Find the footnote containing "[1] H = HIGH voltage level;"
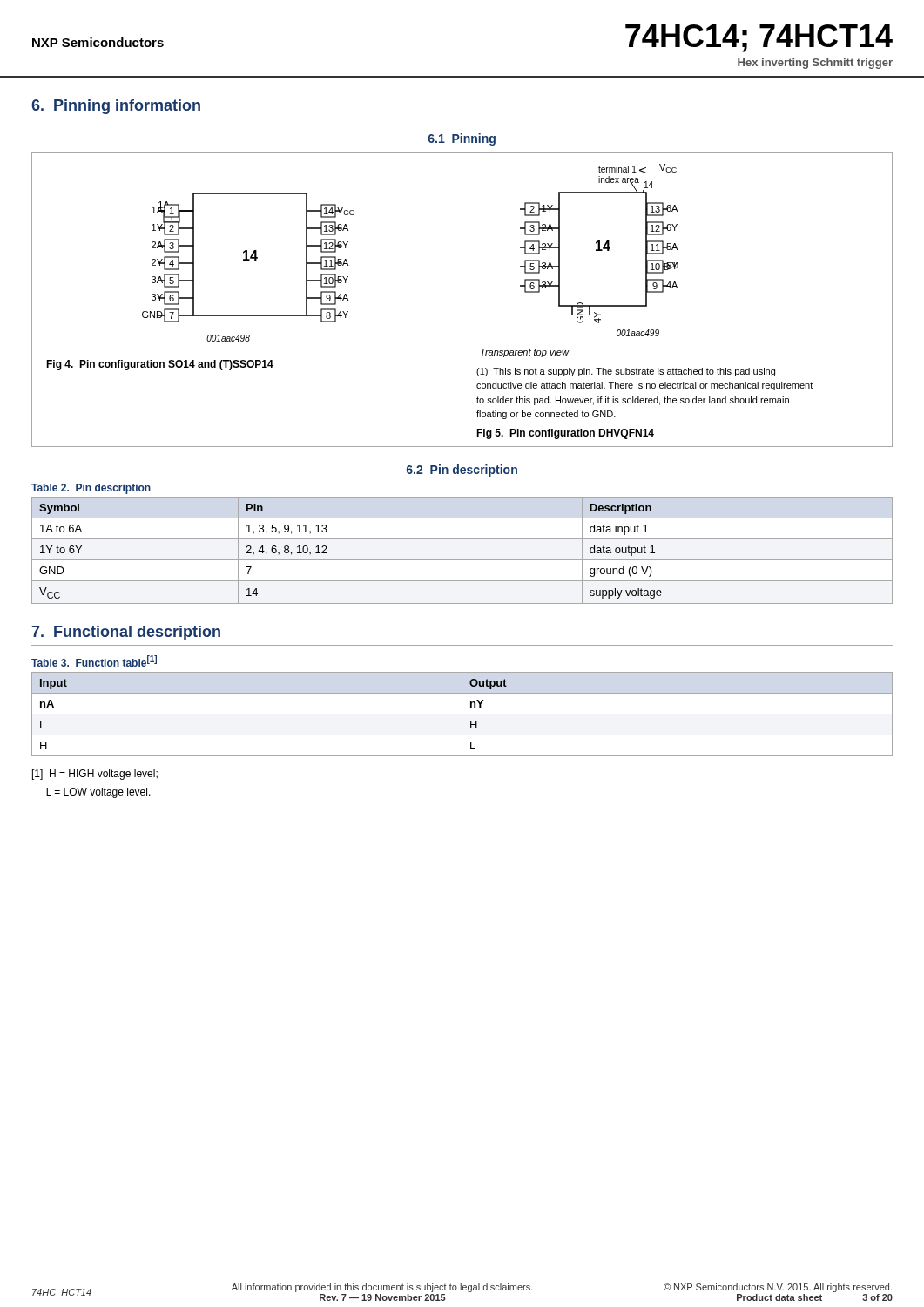 click(95, 783)
